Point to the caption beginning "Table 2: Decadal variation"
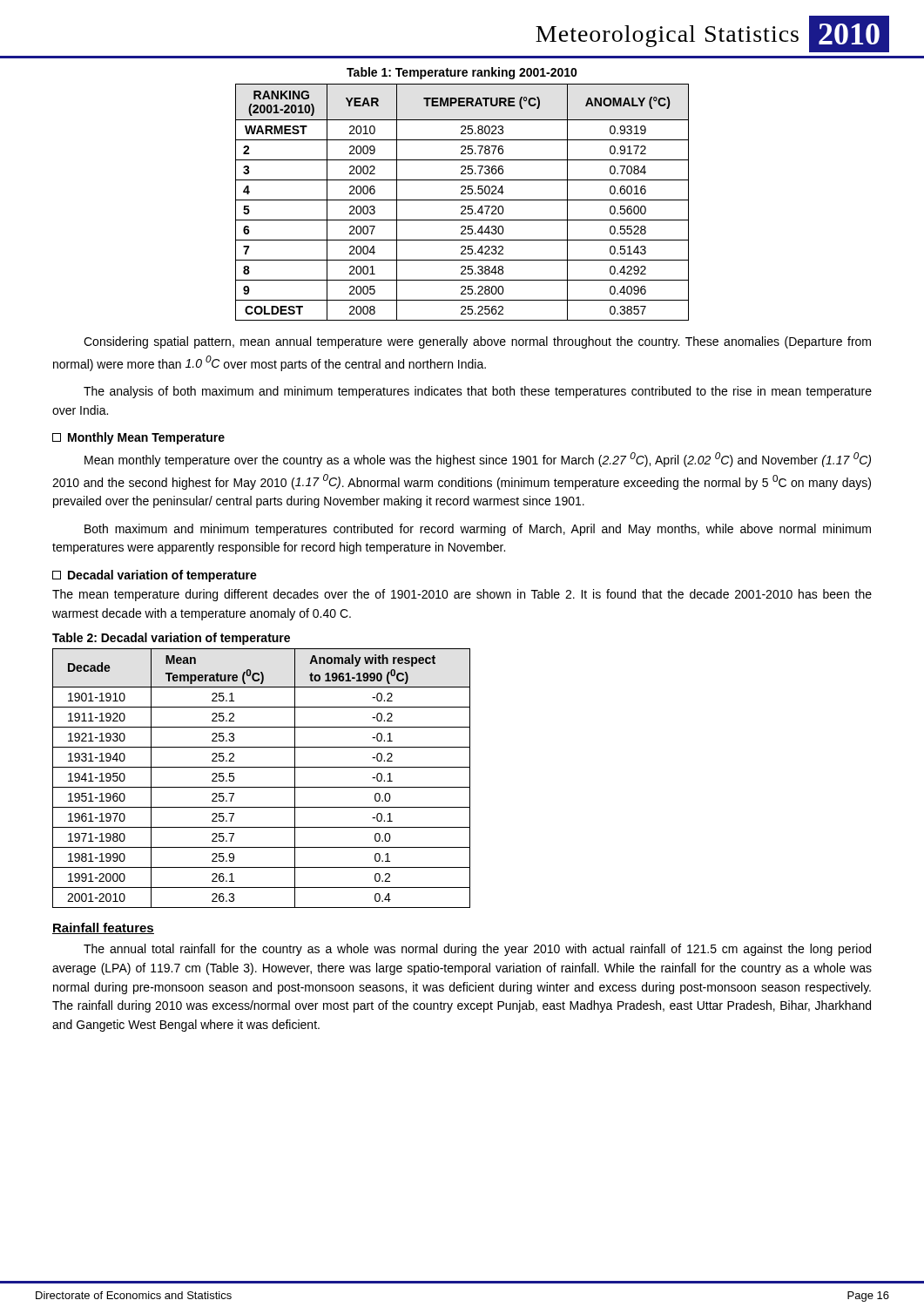Image resolution: width=924 pixels, height=1307 pixels. pyautogui.click(x=171, y=637)
